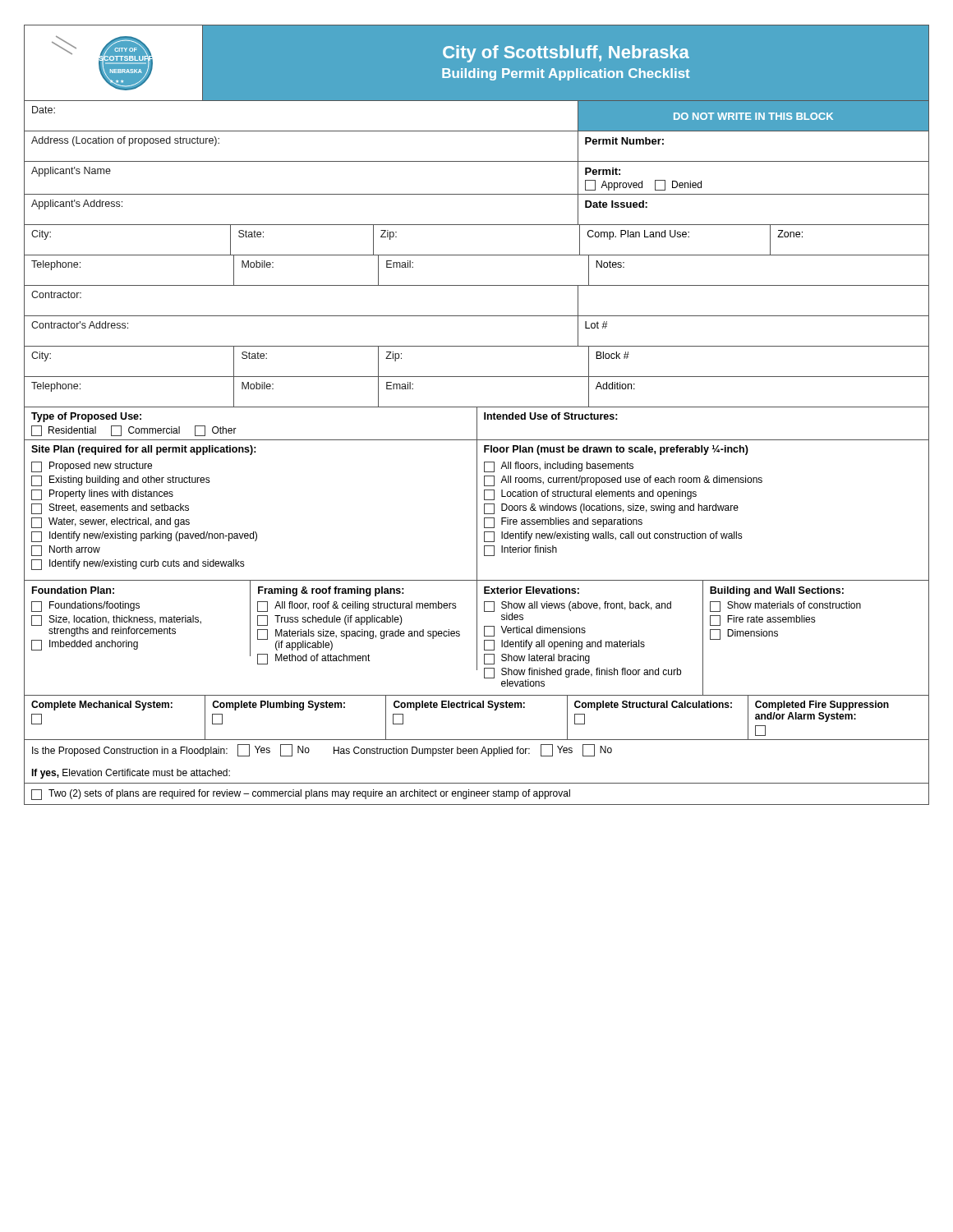Screen dimensions: 1232x953
Task: Locate the table with the text "Contractor's Address: Lot"
Action: click(x=476, y=331)
